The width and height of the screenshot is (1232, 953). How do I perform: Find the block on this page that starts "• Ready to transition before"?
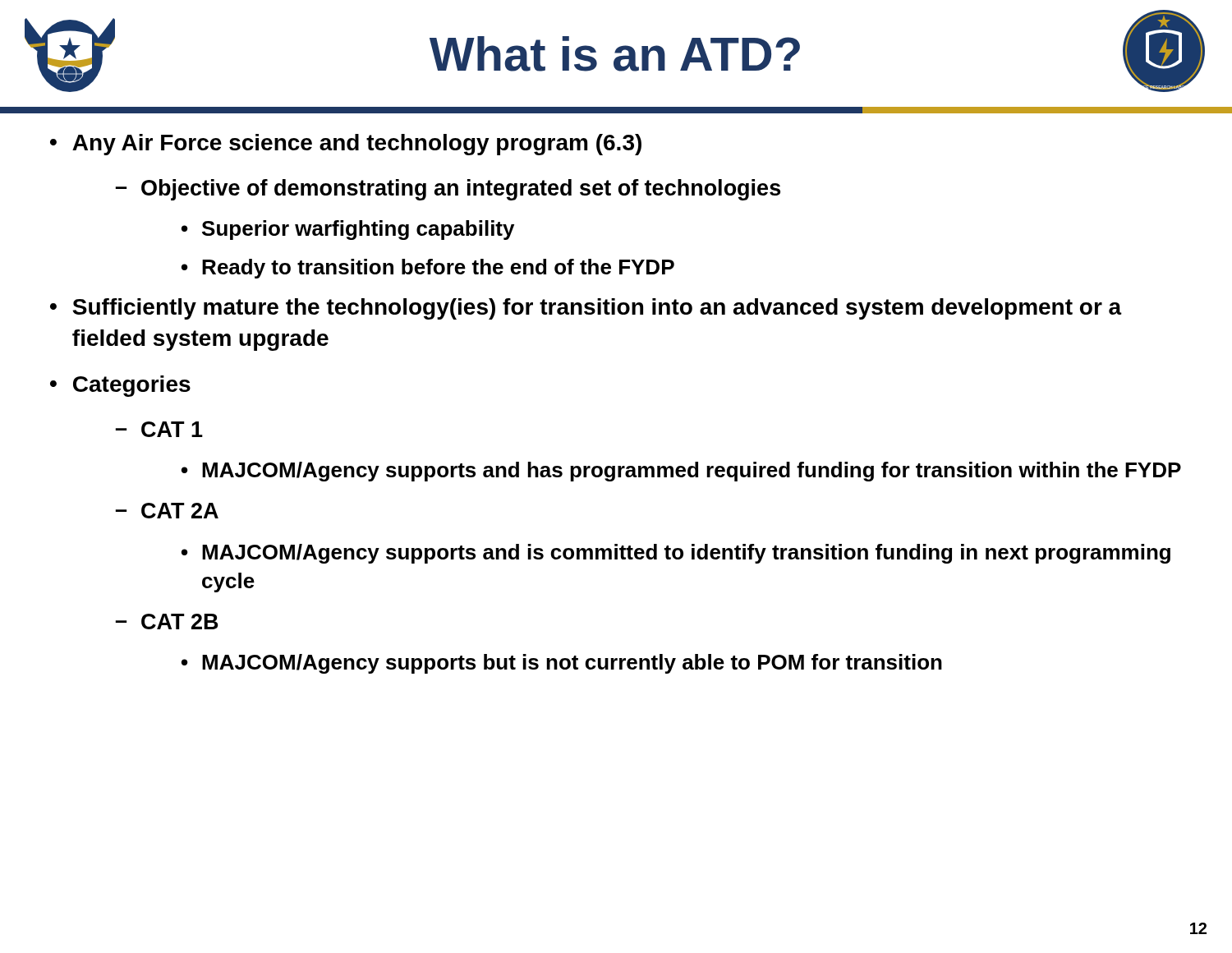[x=428, y=268]
